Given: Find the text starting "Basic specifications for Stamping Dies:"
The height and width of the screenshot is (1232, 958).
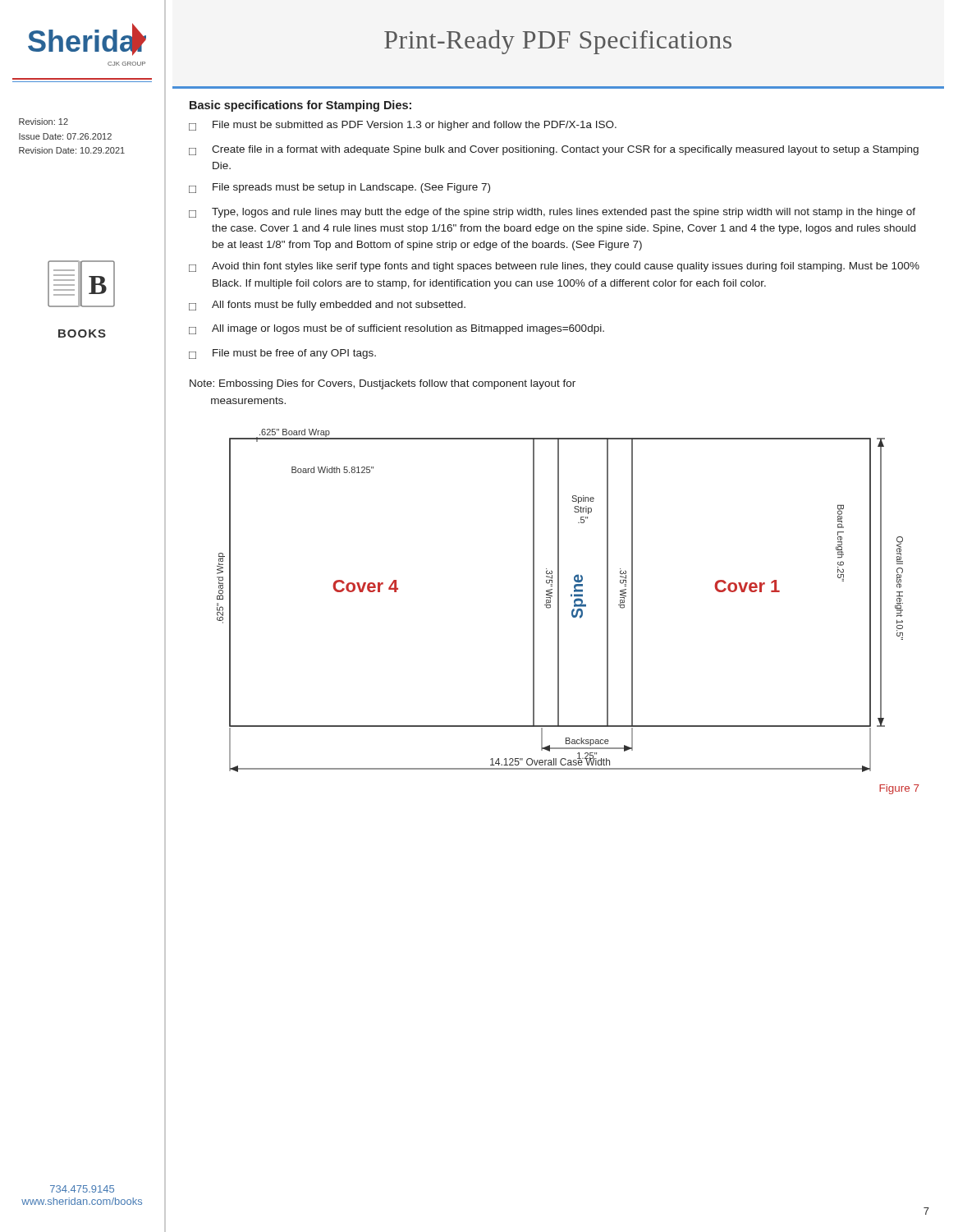Looking at the screenshot, I should [301, 105].
